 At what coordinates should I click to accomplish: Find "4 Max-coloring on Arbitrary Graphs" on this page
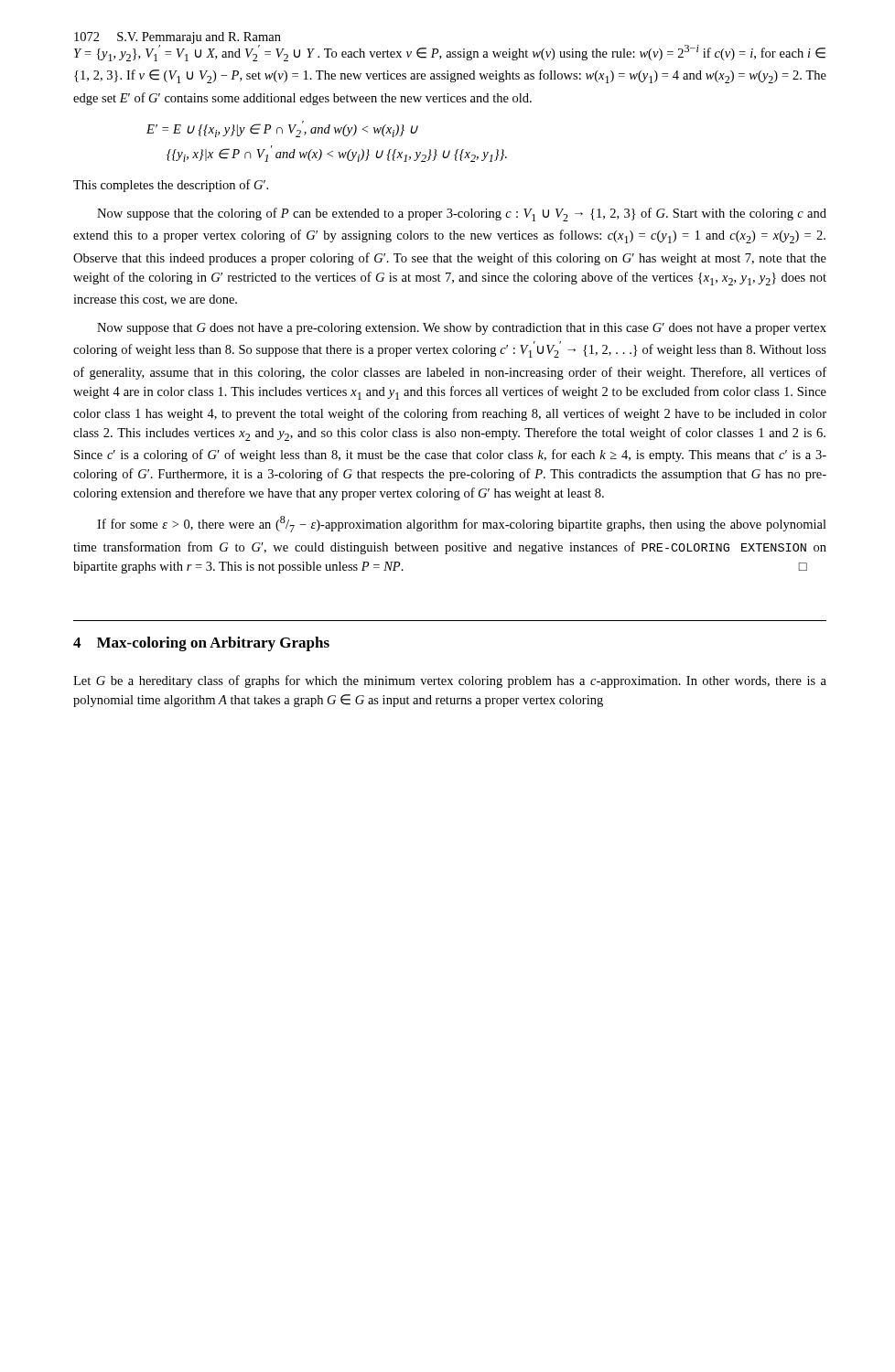pyautogui.click(x=201, y=644)
